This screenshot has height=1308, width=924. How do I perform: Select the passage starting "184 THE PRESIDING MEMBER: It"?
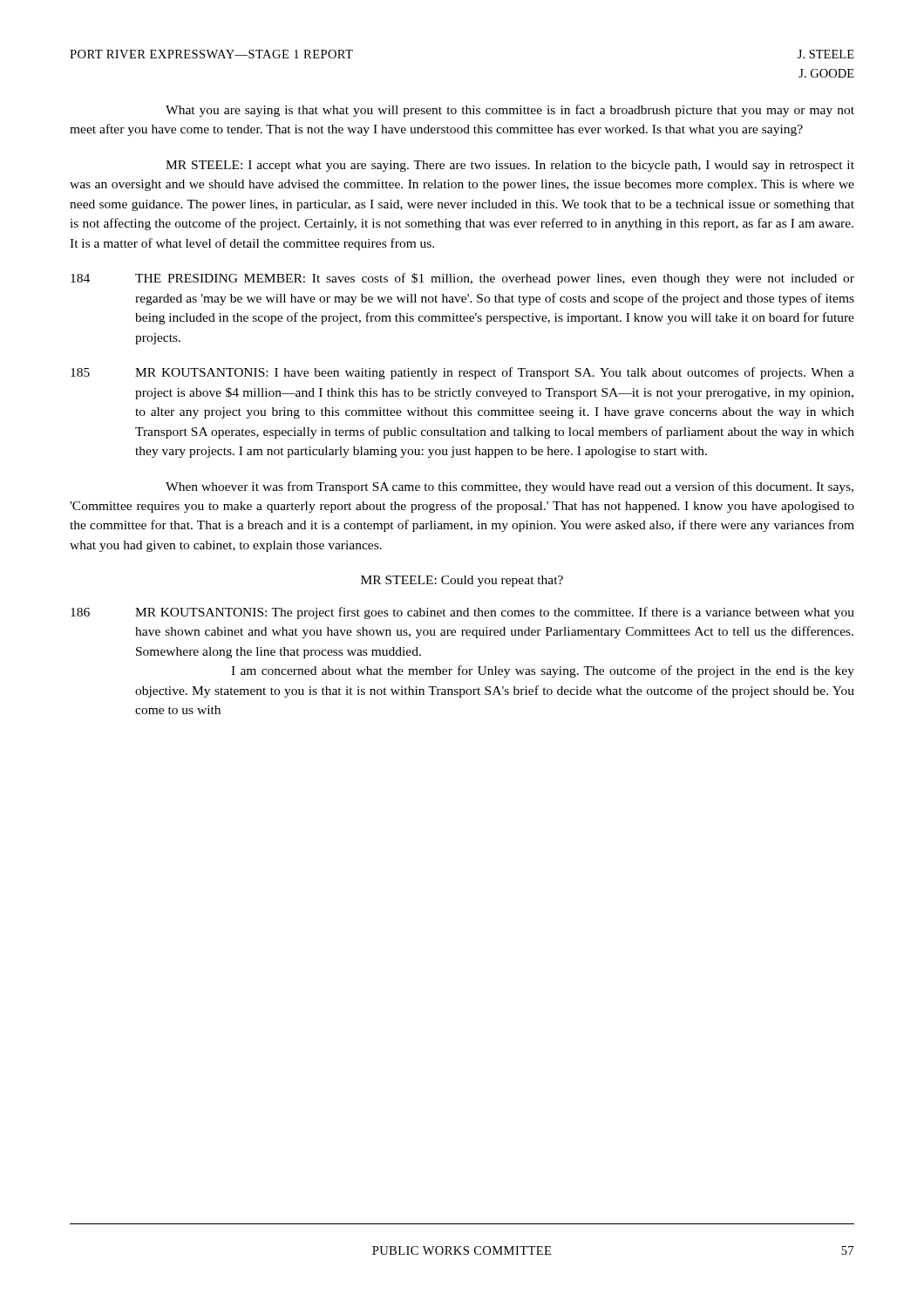[x=462, y=308]
